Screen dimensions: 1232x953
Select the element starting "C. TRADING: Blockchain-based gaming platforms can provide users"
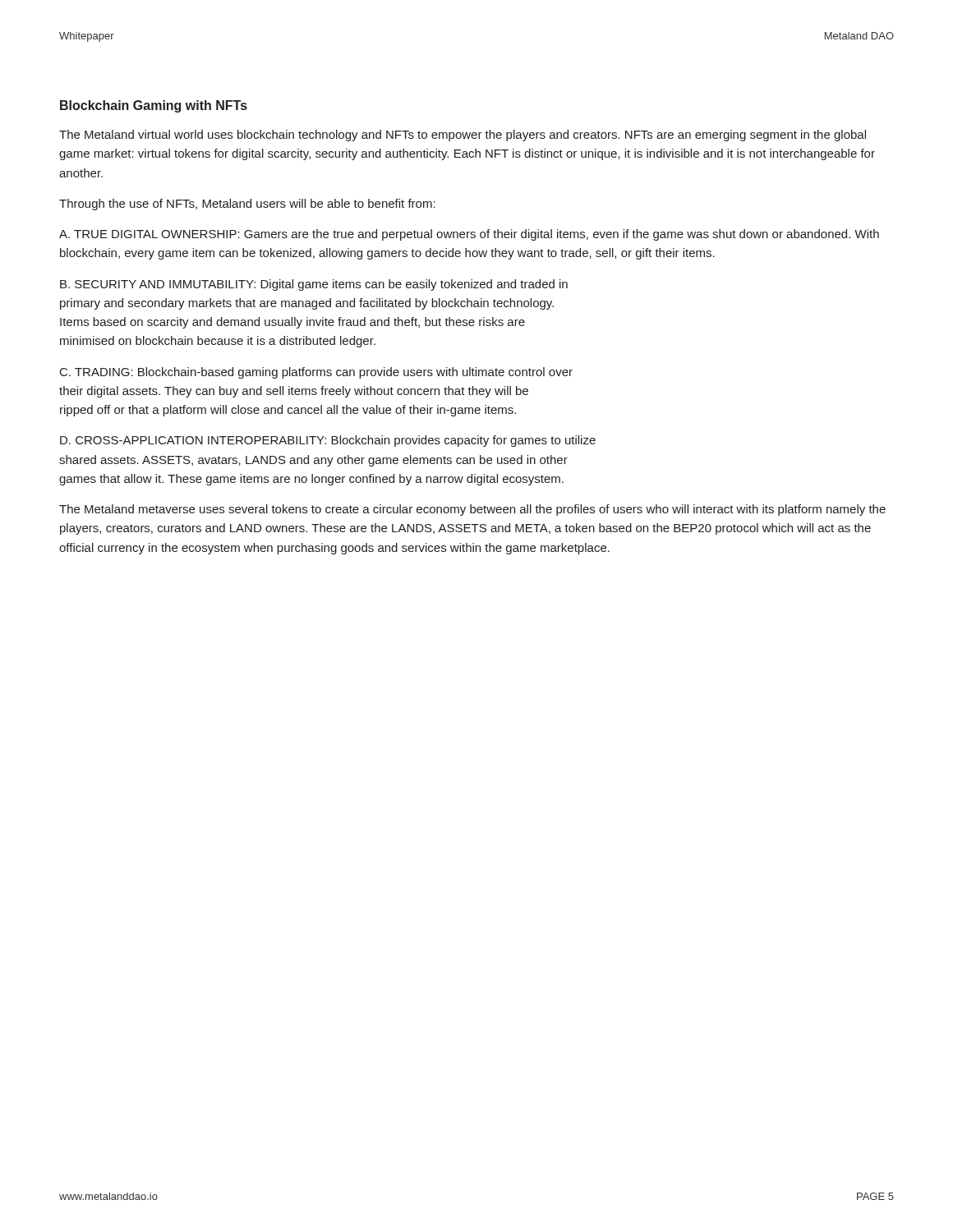pos(316,390)
